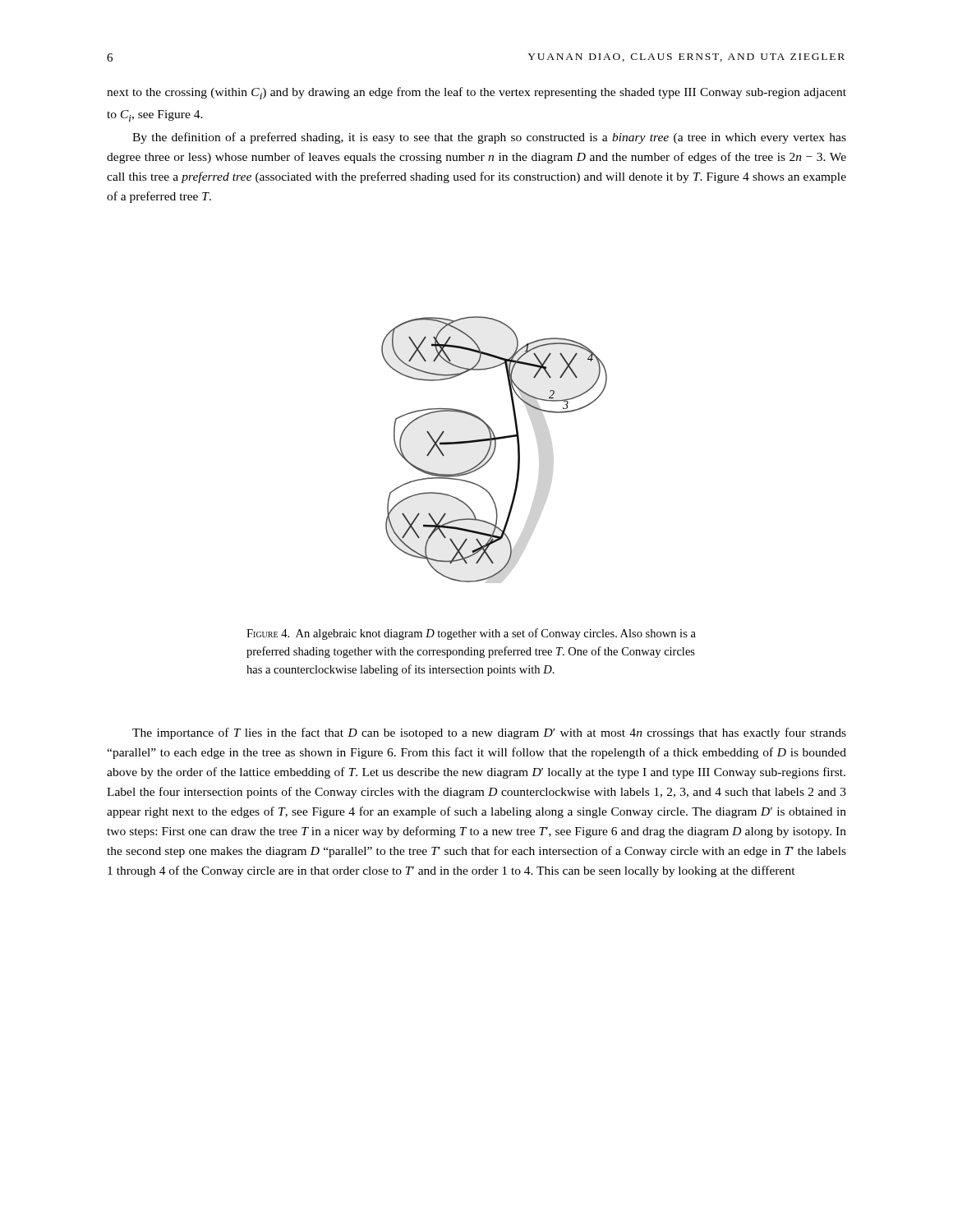This screenshot has width=953, height=1232.
Task: Locate the text block with the text "By the definition of a preferred shading, it"
Action: tap(476, 167)
